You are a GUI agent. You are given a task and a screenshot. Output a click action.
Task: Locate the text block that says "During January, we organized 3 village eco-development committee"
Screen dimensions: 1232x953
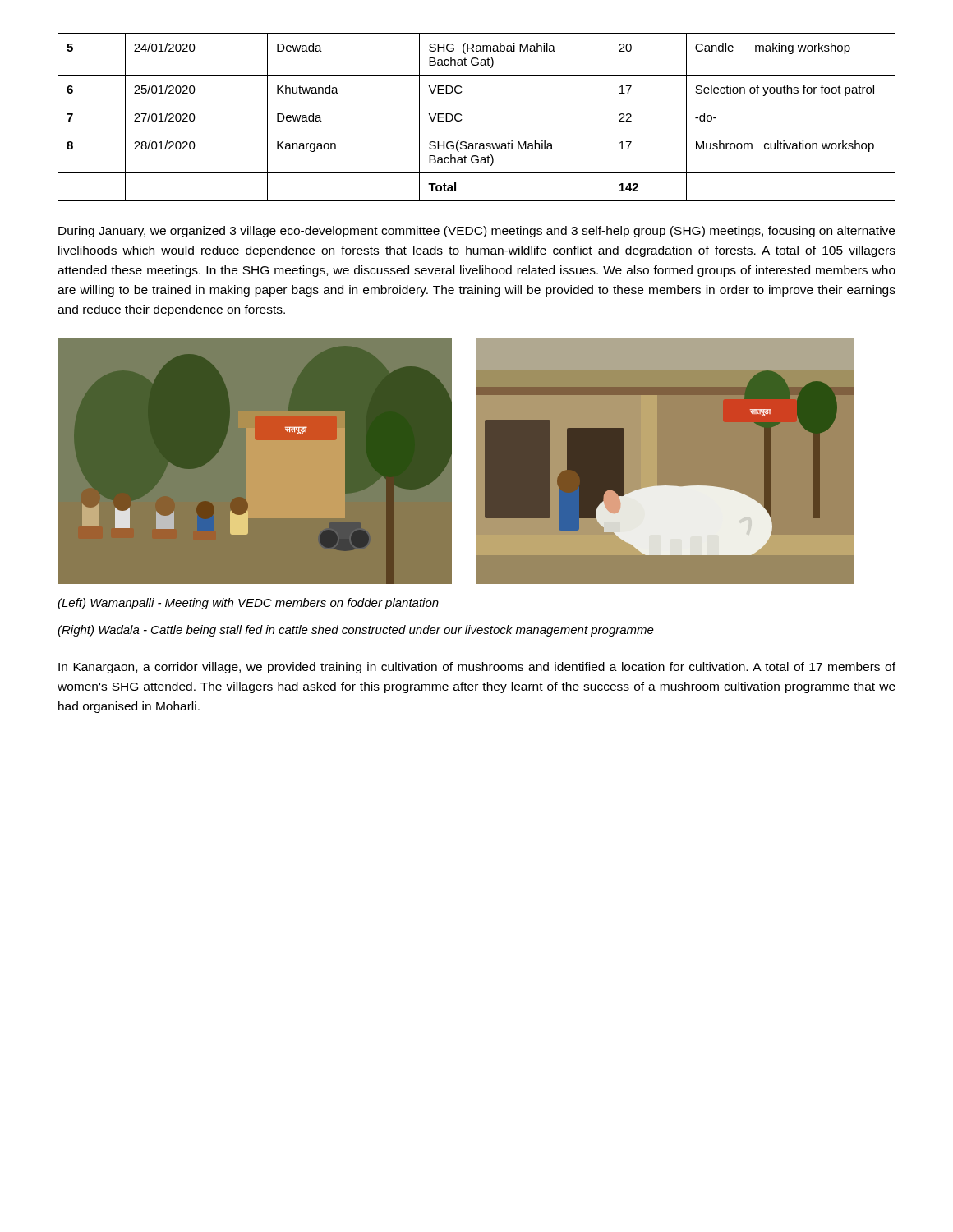click(476, 270)
